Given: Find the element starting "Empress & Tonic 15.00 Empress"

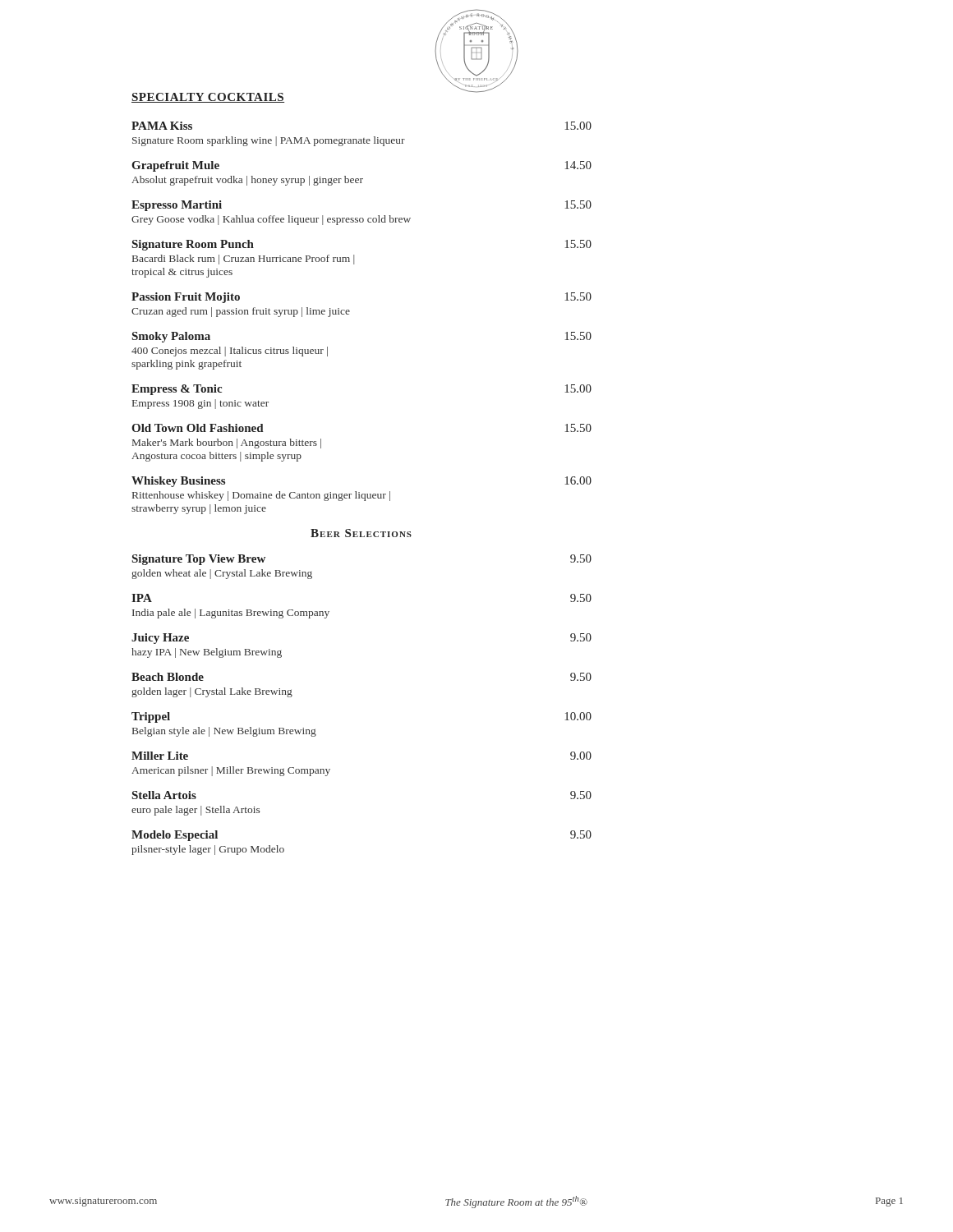Looking at the screenshot, I should pyautogui.click(x=170, y=390).
